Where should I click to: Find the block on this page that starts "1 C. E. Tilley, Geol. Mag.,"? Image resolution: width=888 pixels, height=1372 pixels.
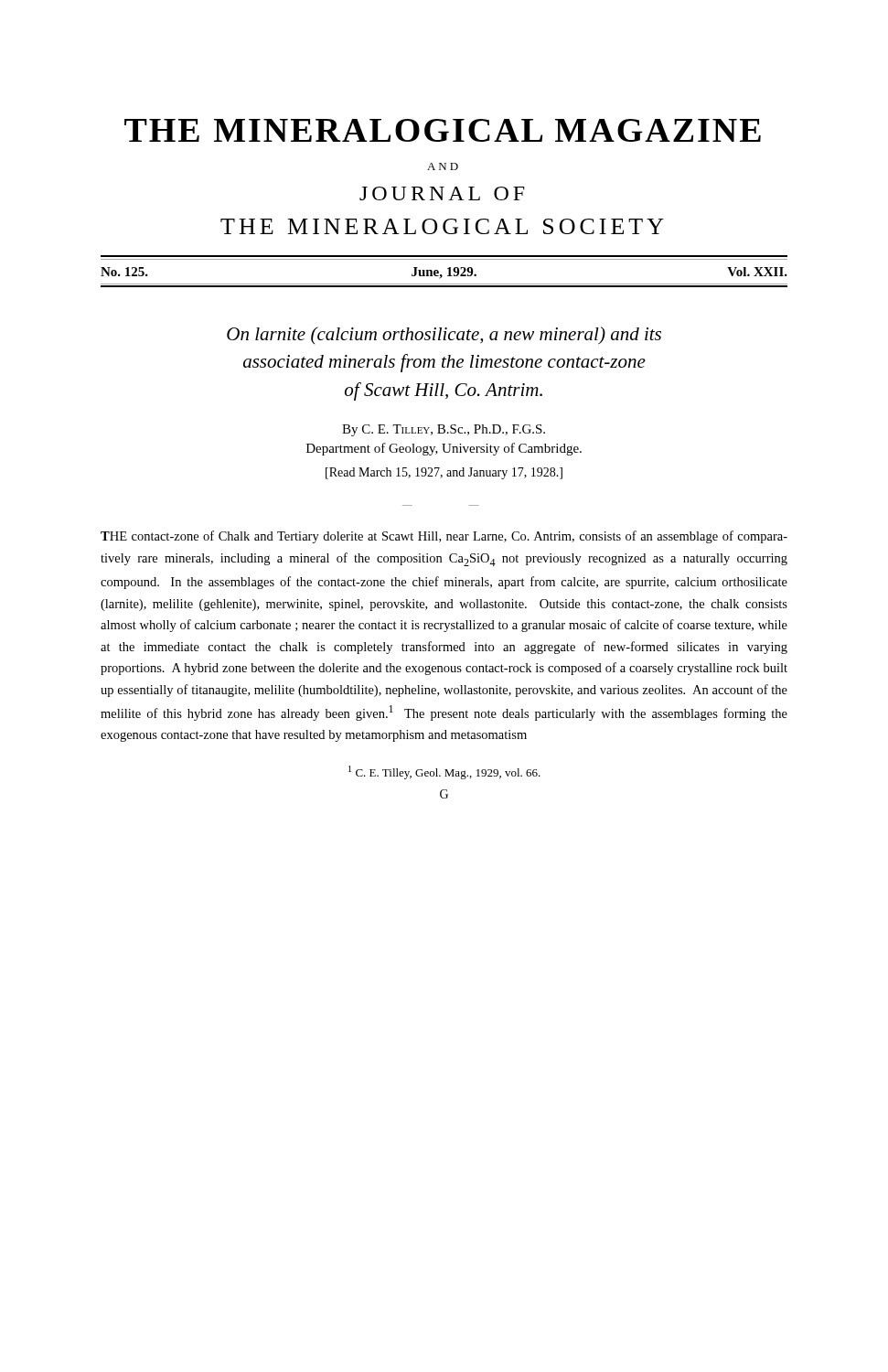click(x=444, y=771)
